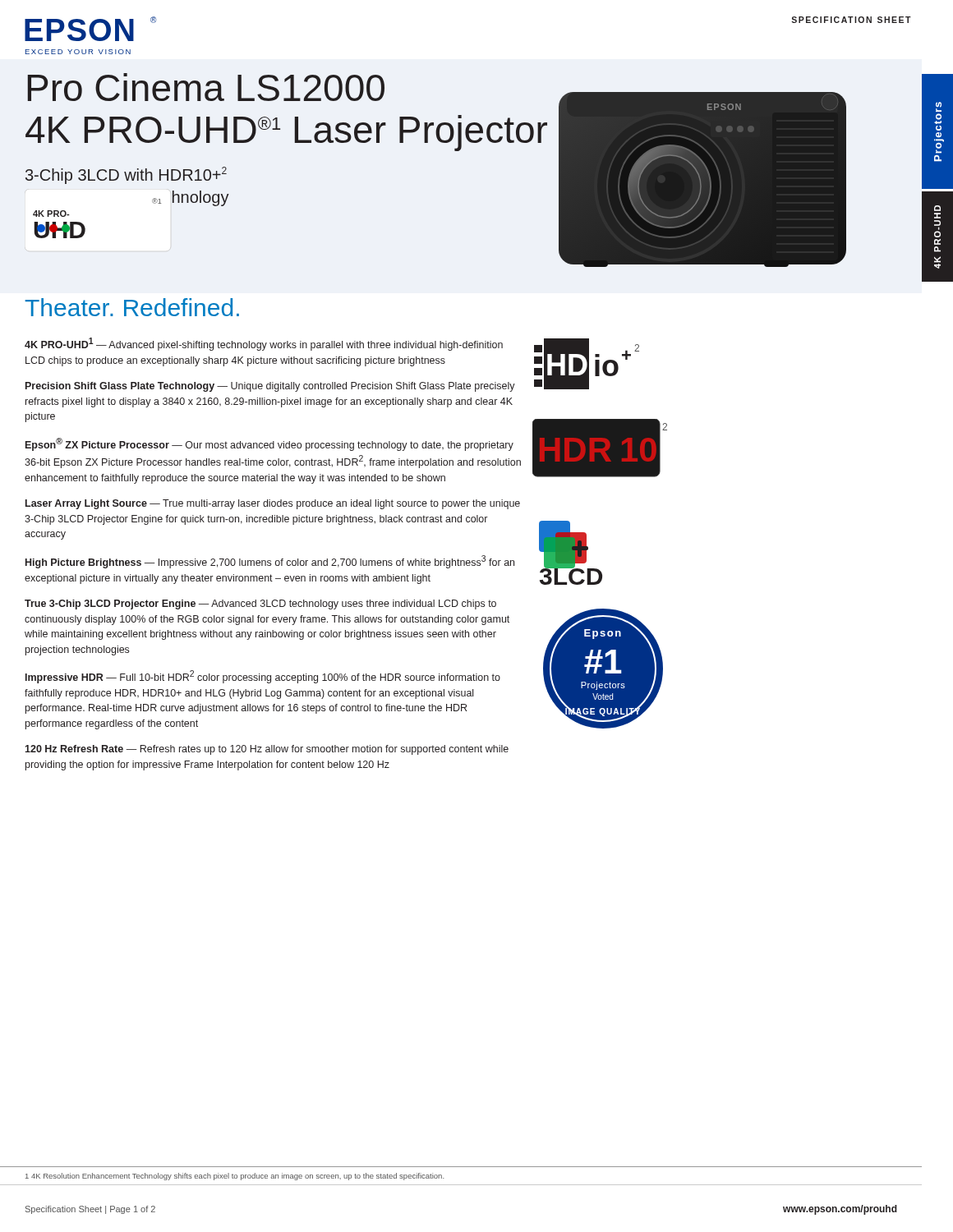Click on the passage starting "Theater. Redefined."
Viewport: 953px width, 1232px height.
point(133,308)
